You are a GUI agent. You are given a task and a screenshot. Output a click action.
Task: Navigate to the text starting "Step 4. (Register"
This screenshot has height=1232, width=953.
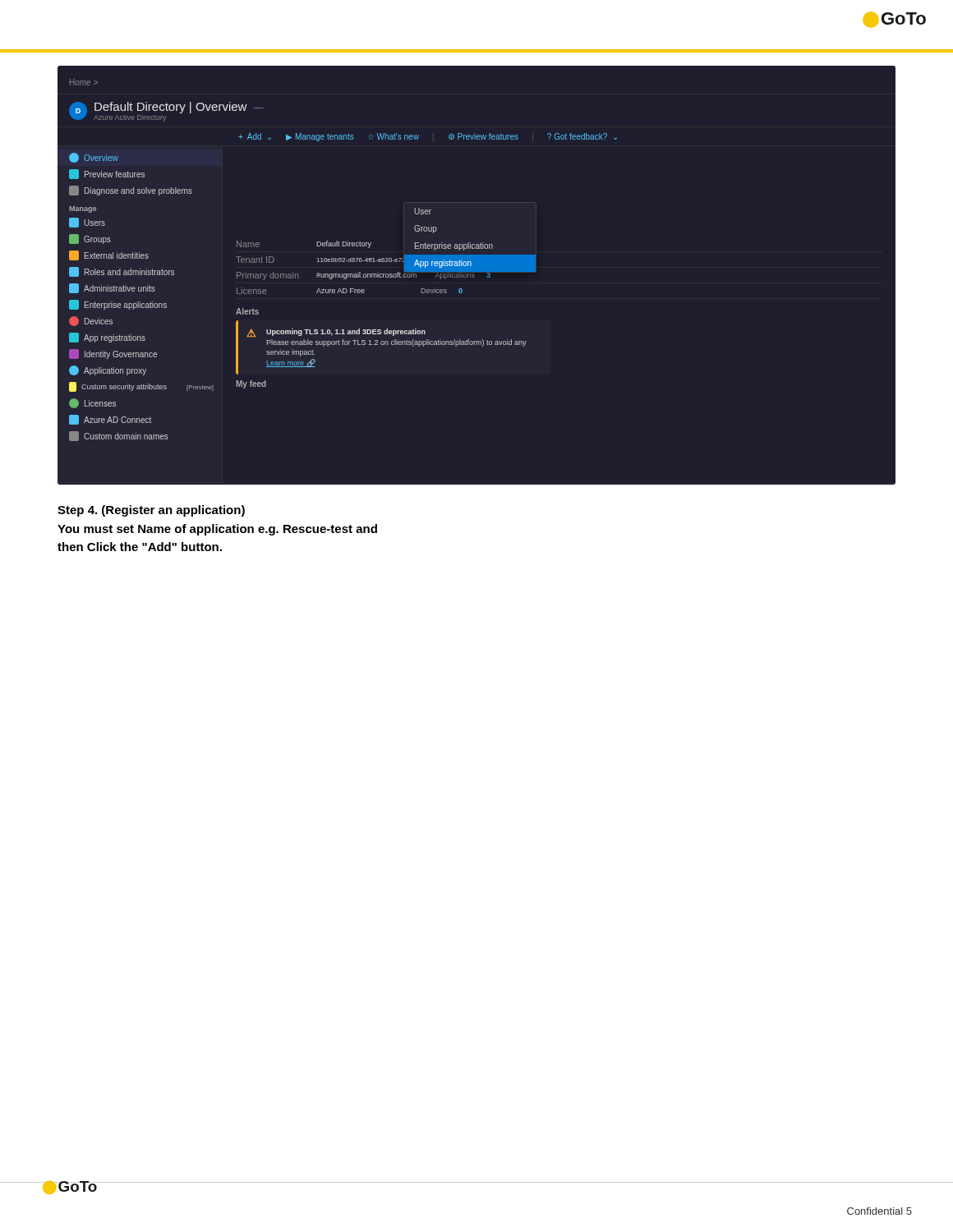pyautogui.click(x=151, y=511)
